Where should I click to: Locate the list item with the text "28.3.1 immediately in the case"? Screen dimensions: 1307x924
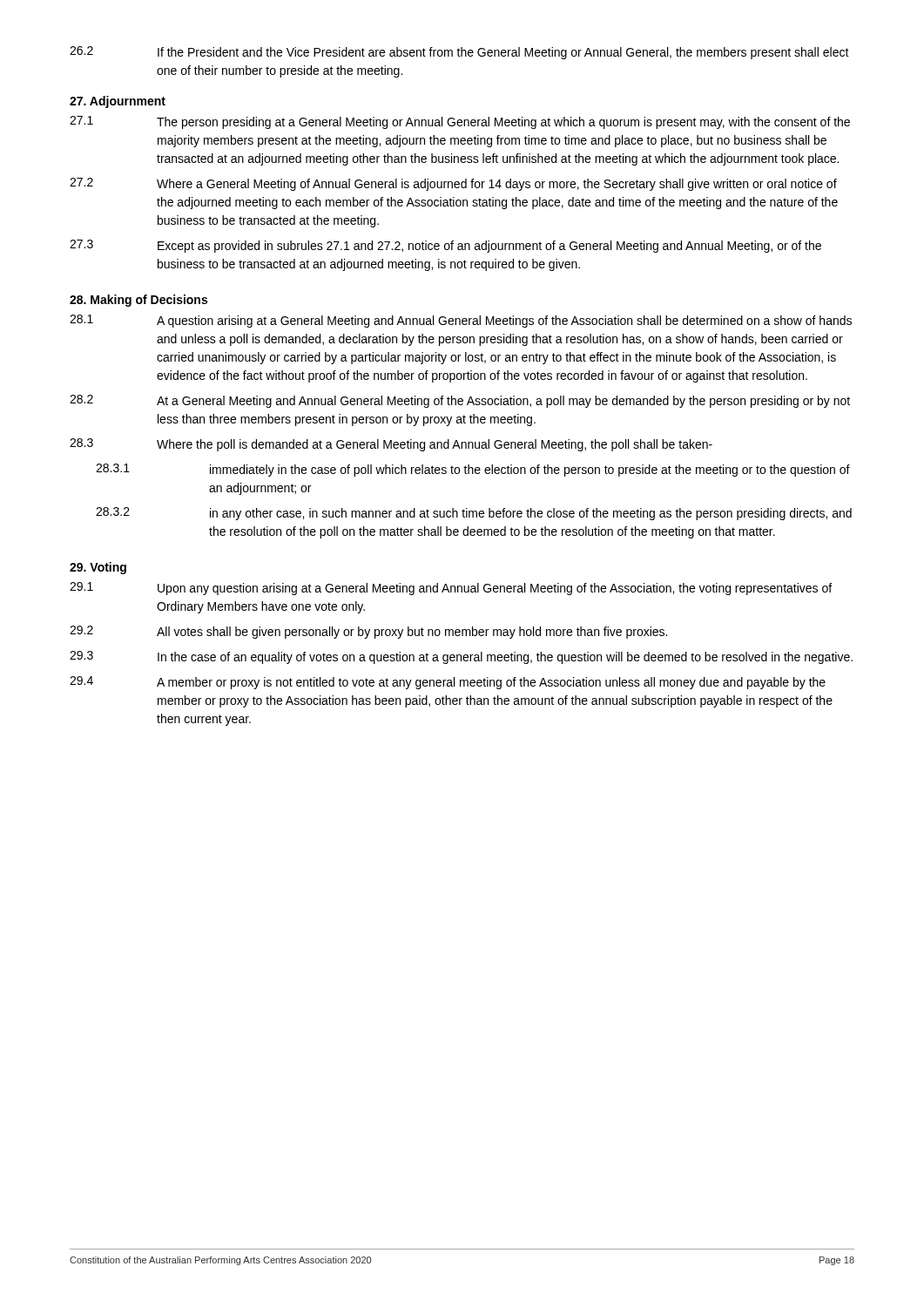tap(462, 479)
